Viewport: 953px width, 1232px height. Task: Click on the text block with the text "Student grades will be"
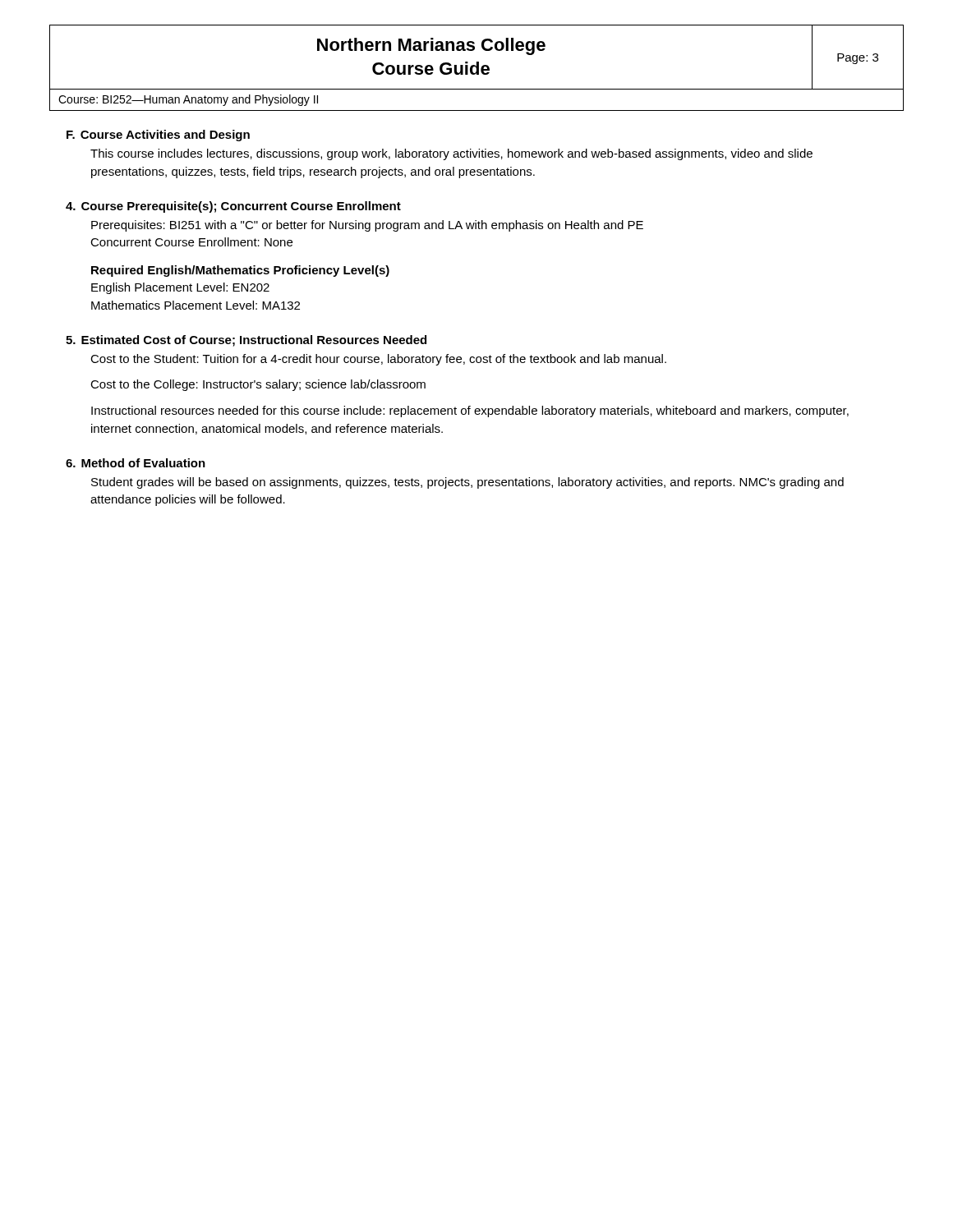489,491
